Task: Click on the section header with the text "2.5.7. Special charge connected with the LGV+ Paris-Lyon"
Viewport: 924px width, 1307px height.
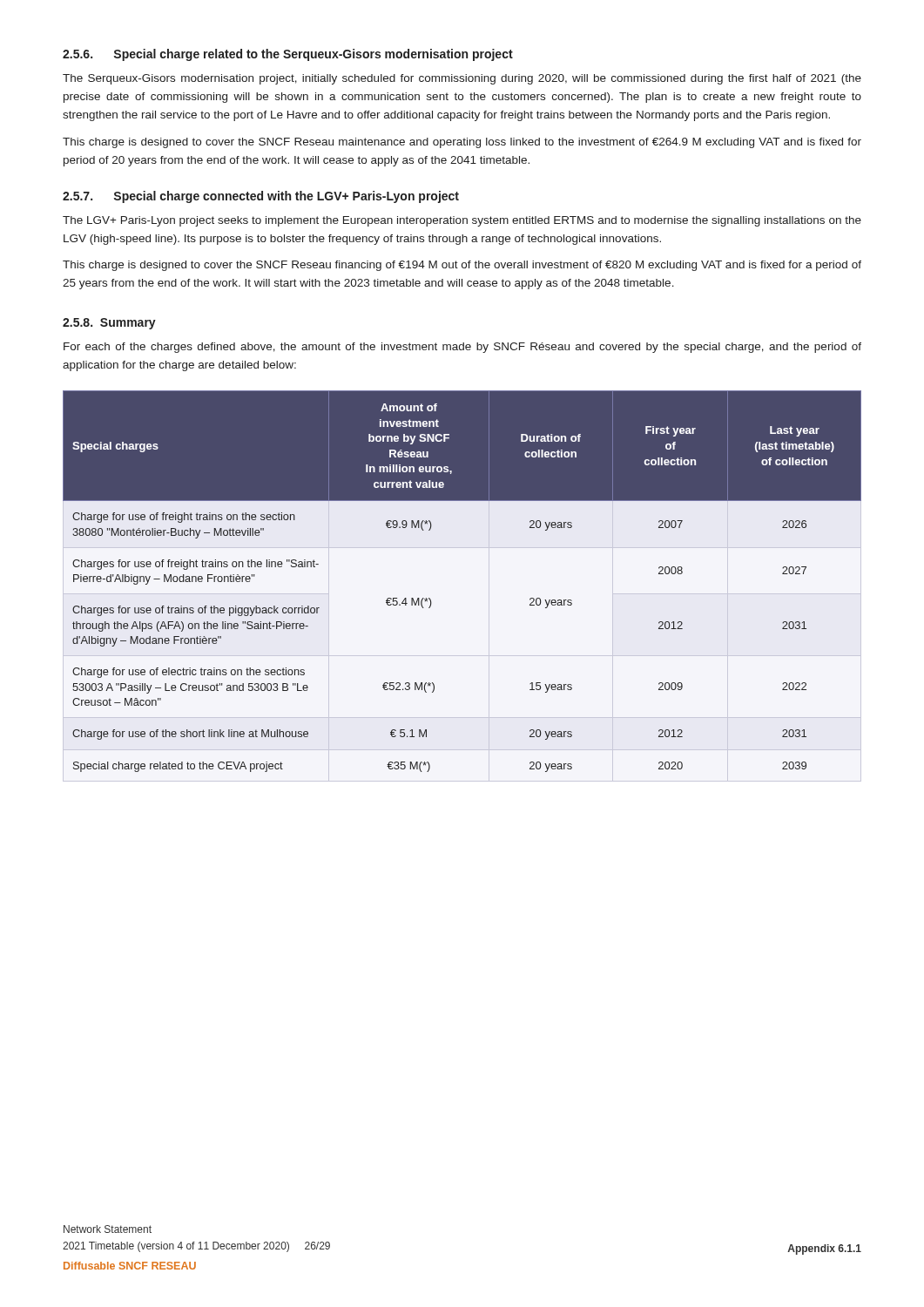Action: coord(261,196)
